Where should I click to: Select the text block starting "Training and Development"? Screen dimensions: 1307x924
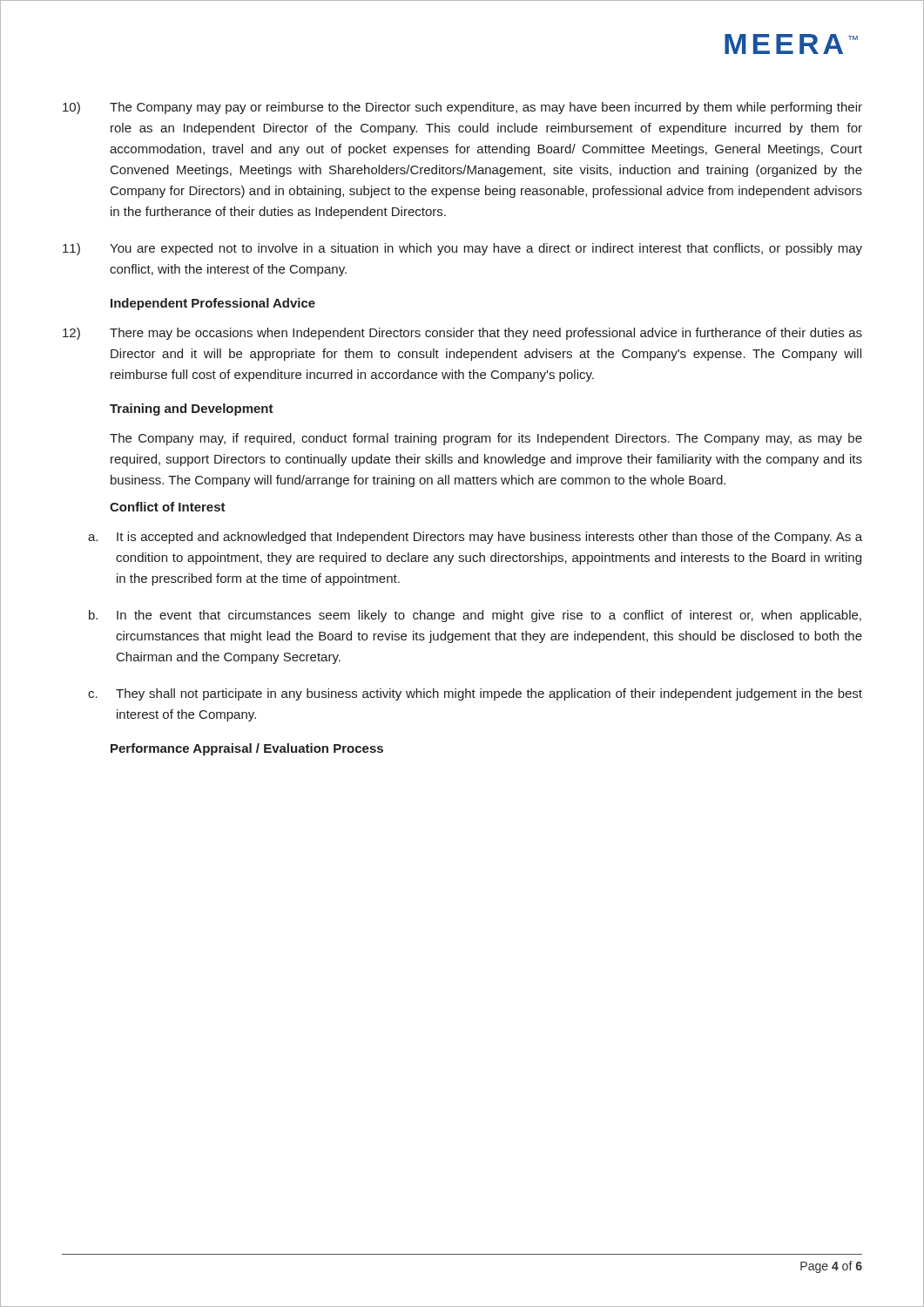coord(191,408)
